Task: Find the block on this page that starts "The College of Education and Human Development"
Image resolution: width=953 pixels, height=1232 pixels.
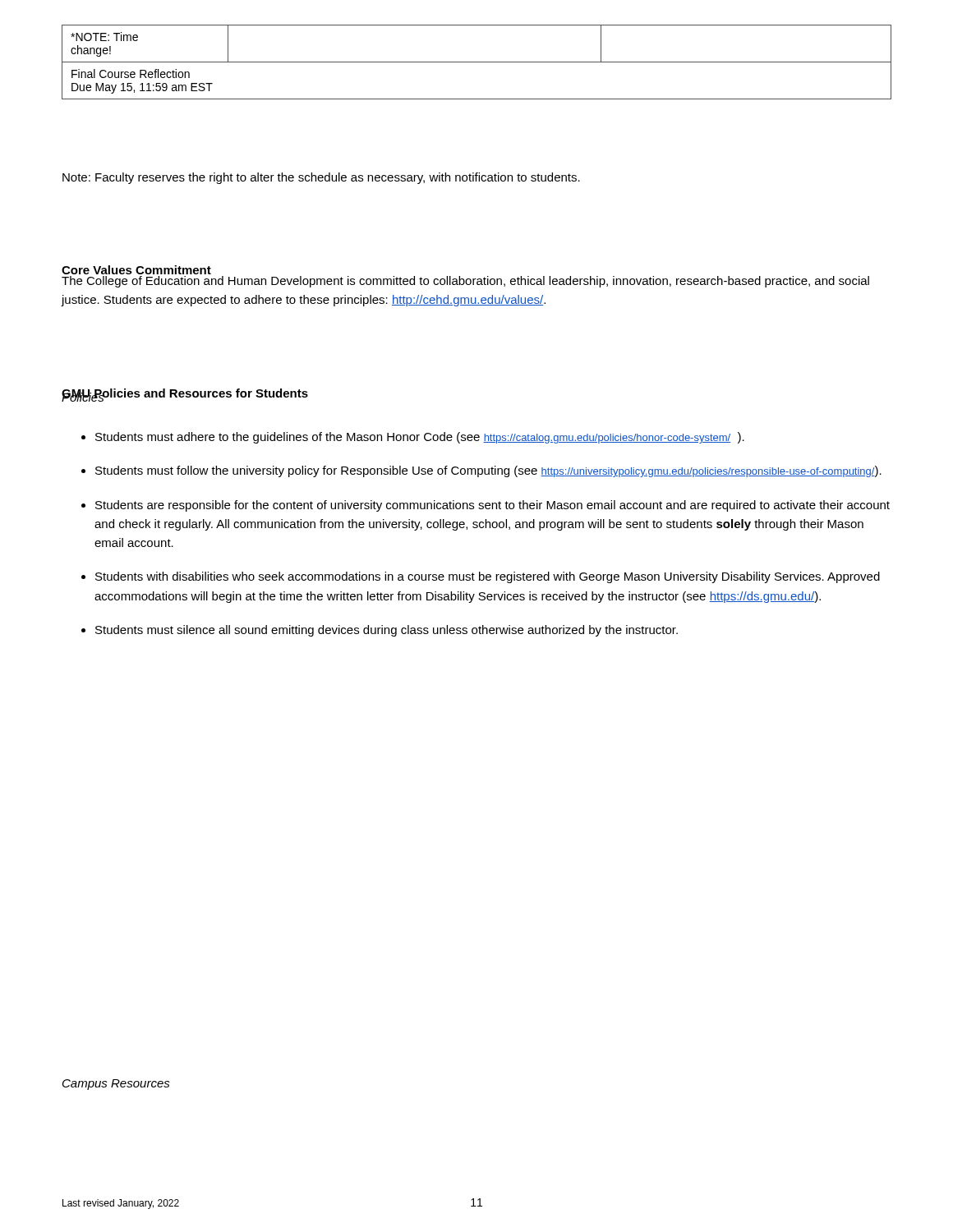Action: pos(476,290)
